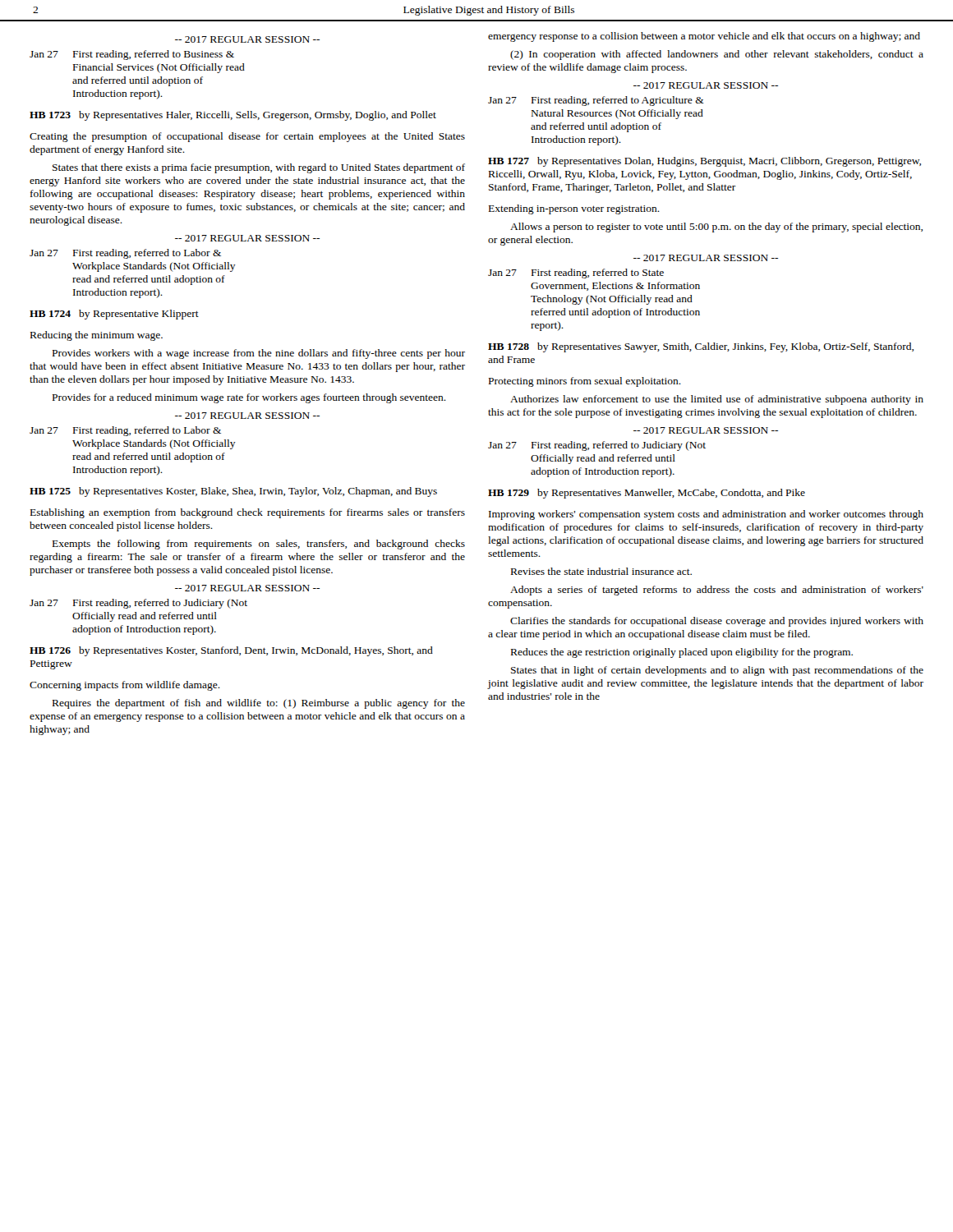Select the text starting "emergency response to a collision between a"

(x=706, y=52)
